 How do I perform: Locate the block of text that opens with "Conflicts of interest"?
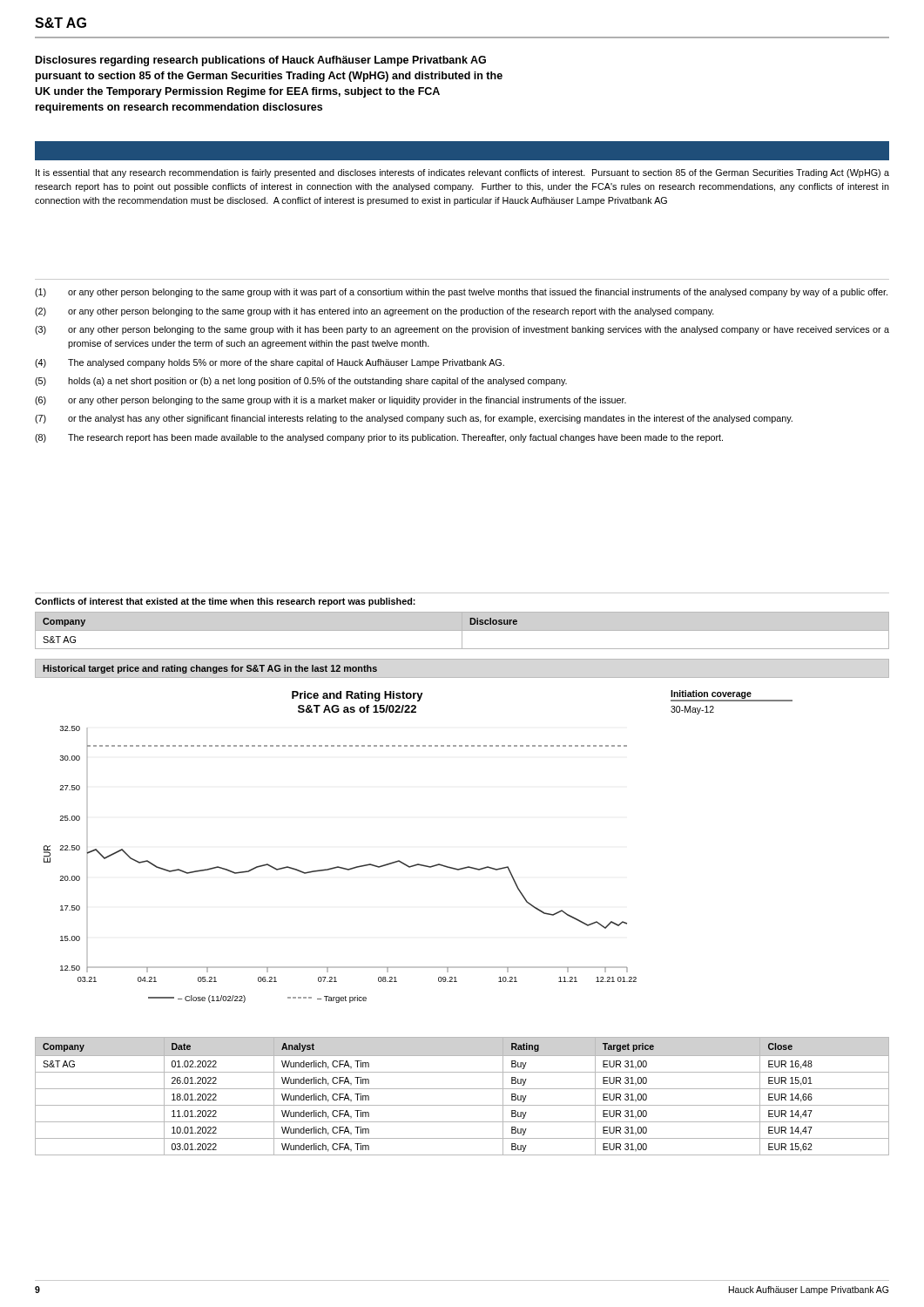click(225, 601)
